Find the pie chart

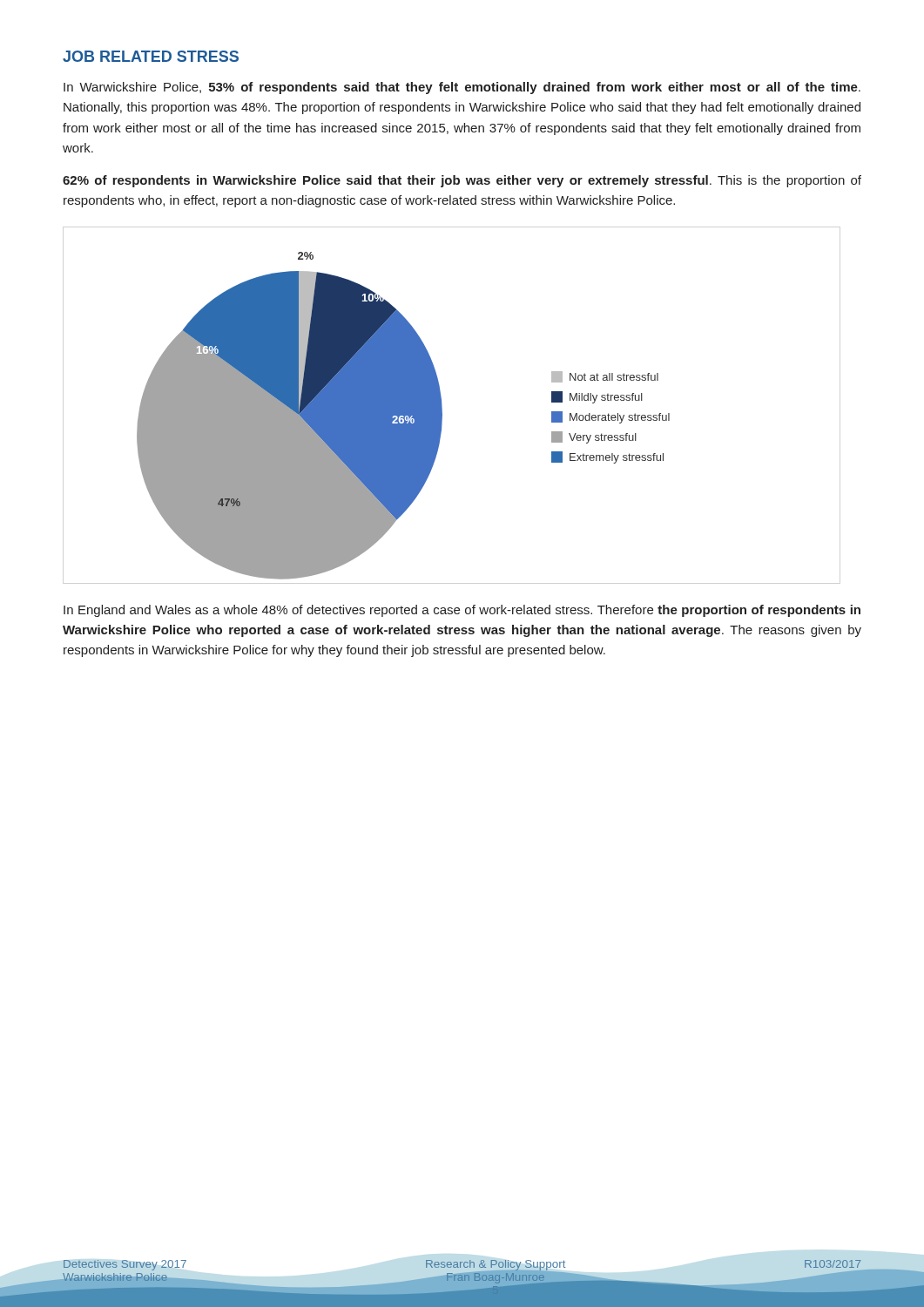point(452,405)
